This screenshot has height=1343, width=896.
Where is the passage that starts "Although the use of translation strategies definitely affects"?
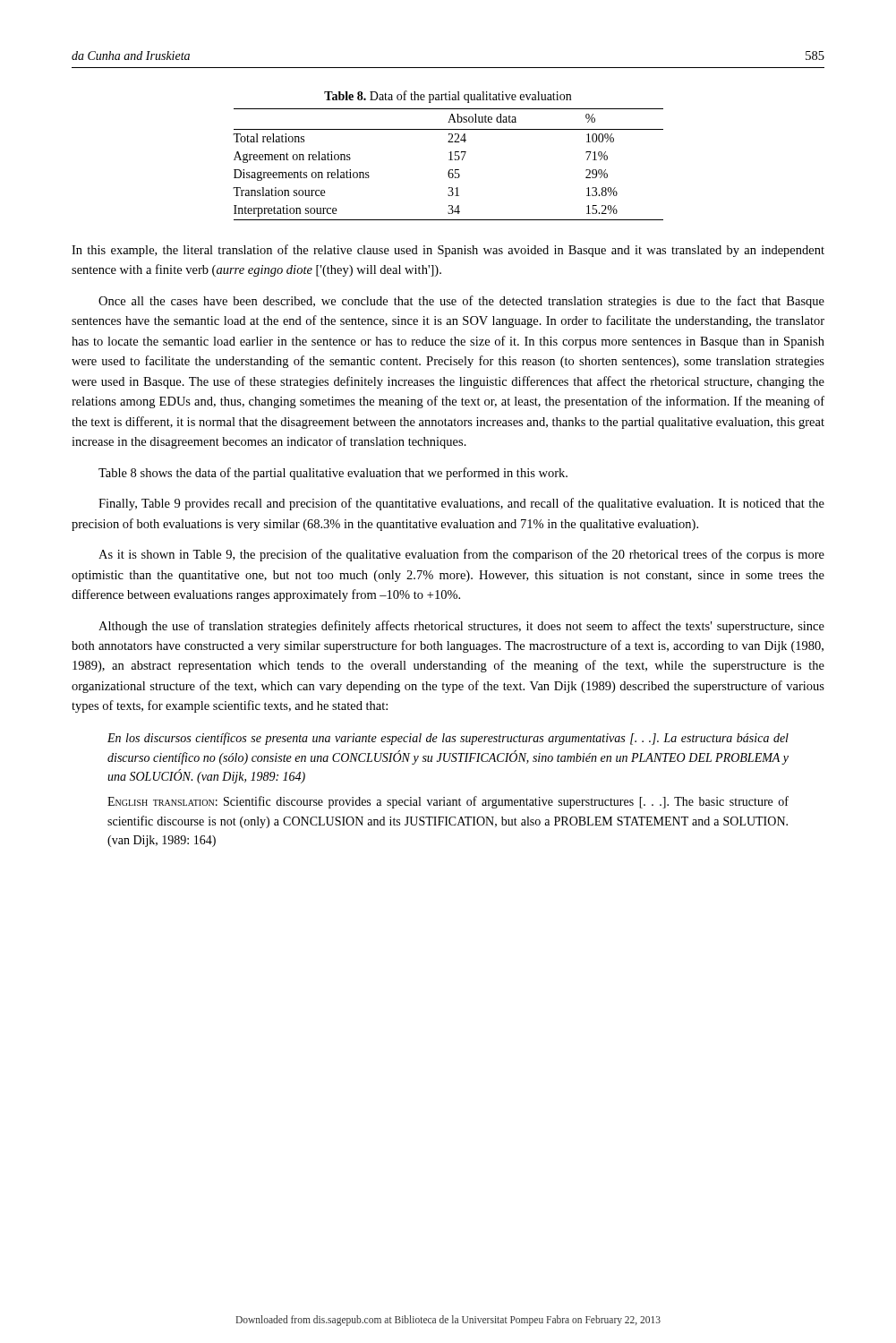[x=448, y=666]
